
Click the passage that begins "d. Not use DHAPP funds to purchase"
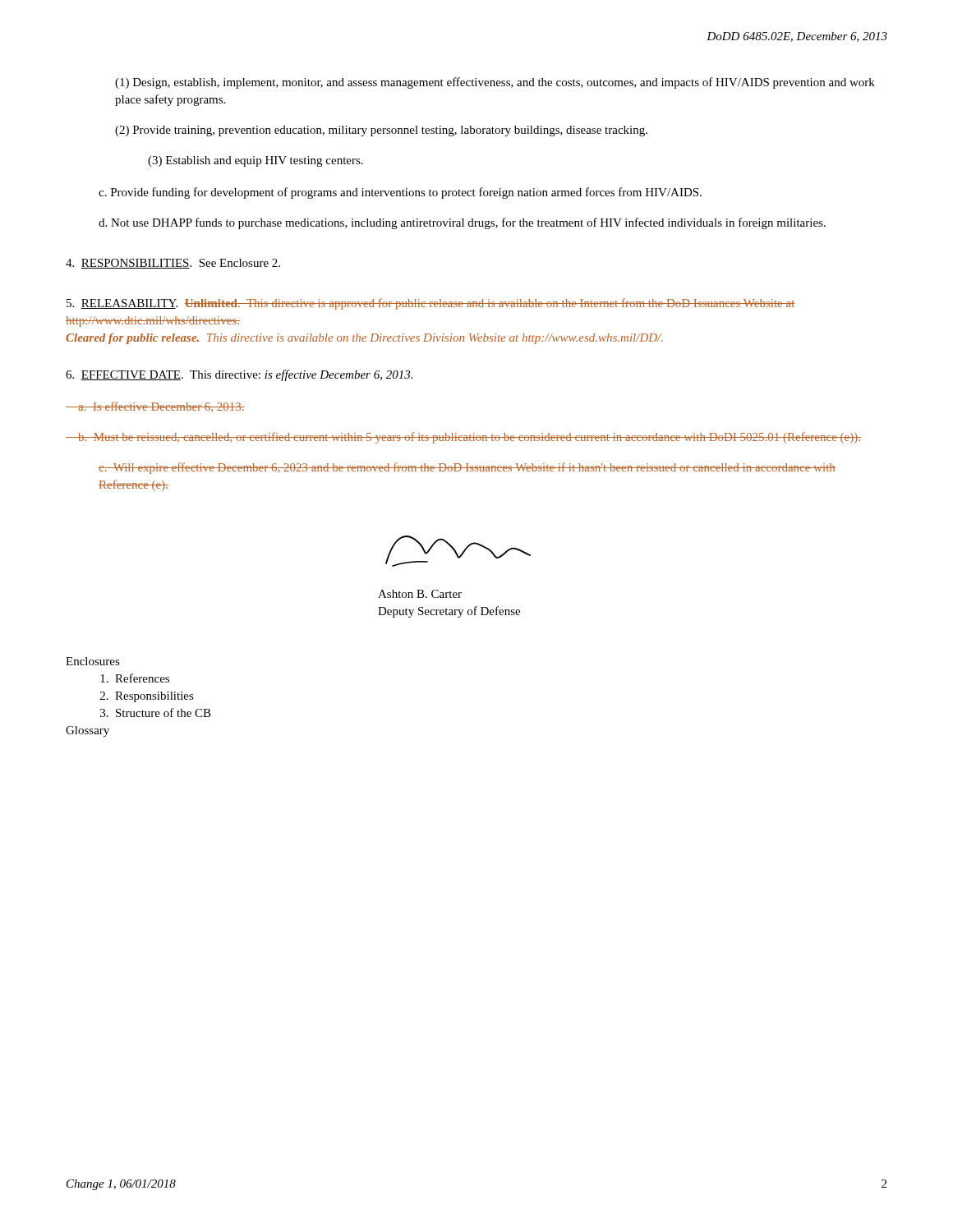point(493,223)
